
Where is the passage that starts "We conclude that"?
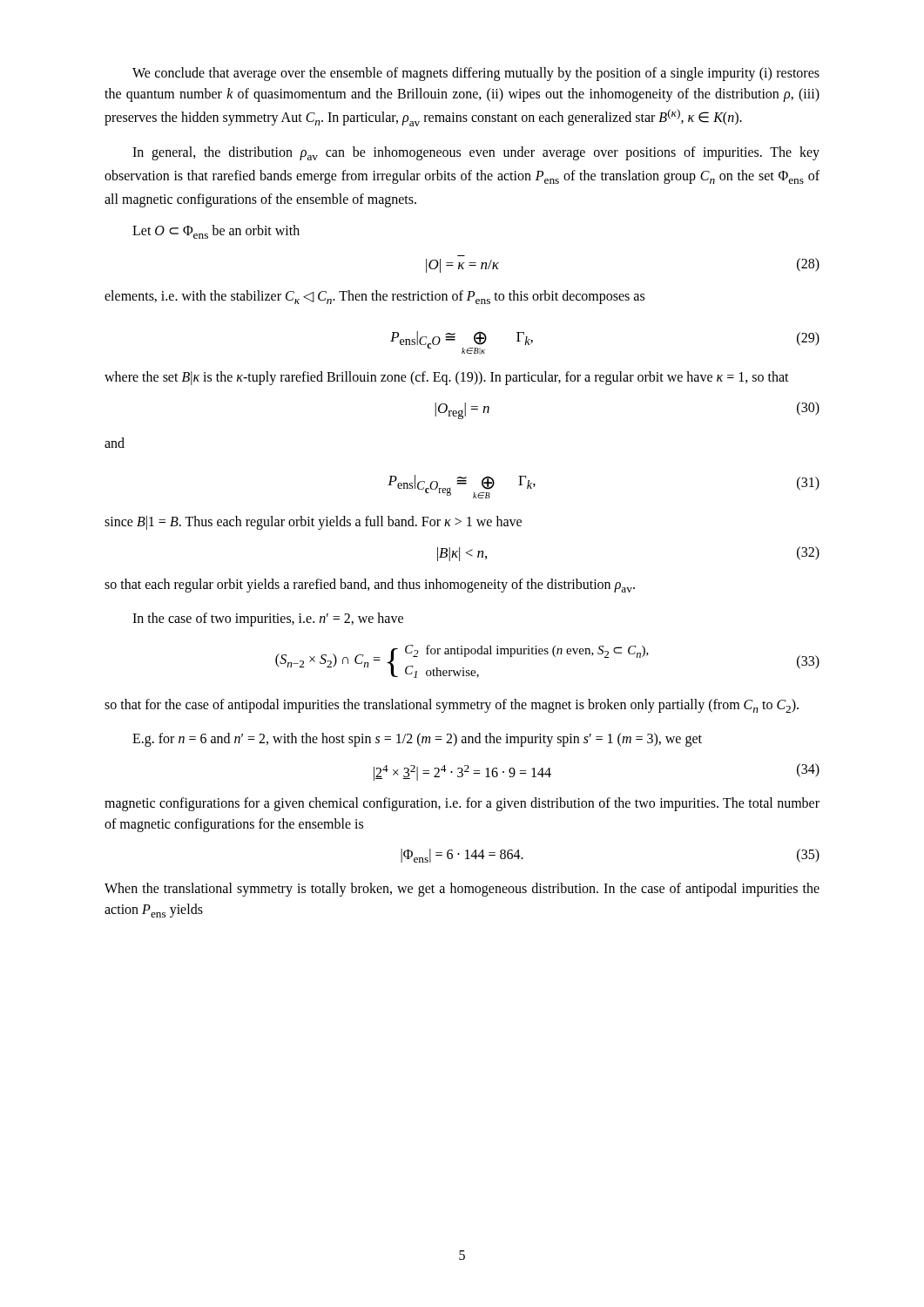click(462, 97)
